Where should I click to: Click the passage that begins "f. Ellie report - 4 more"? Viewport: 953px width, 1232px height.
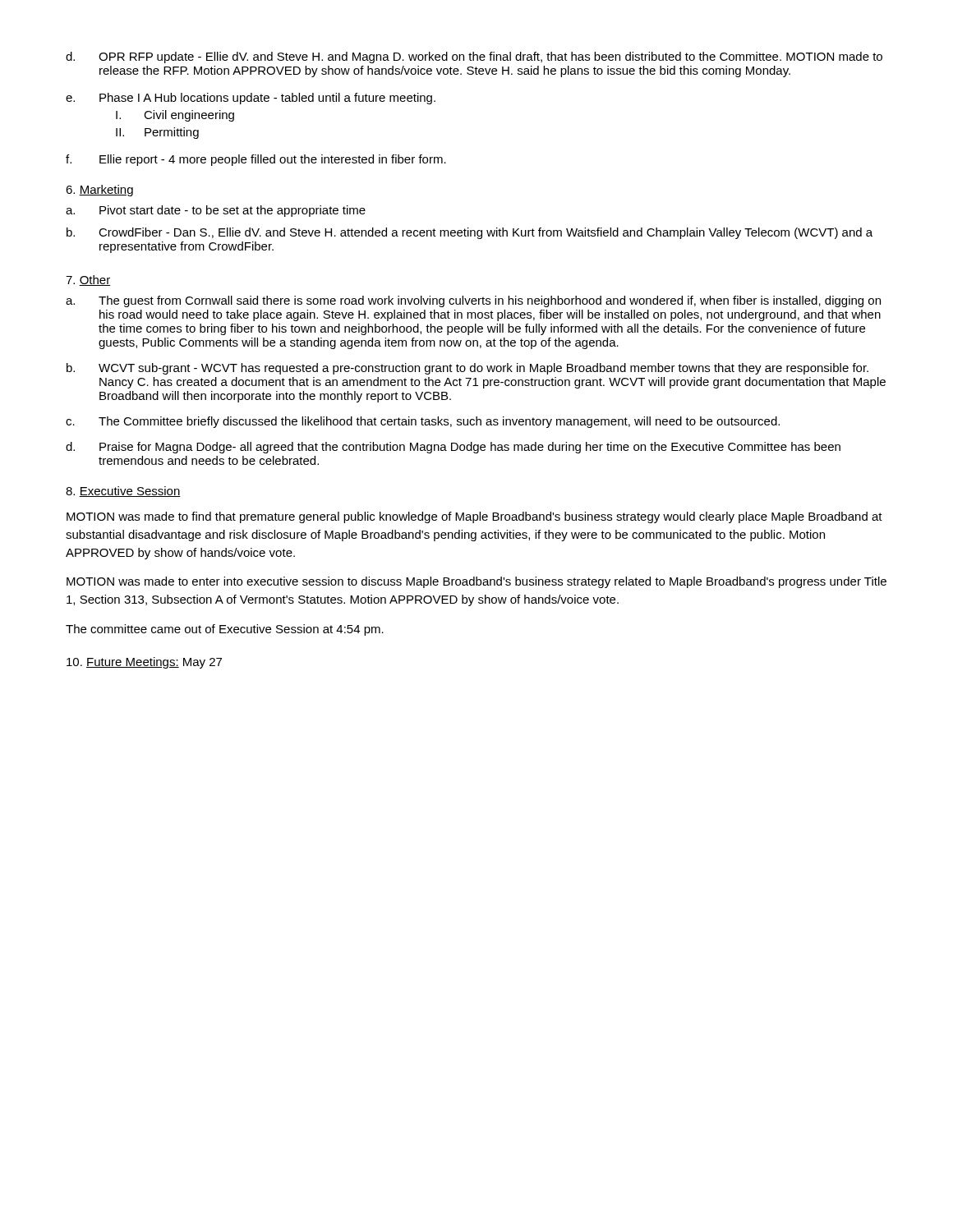(256, 160)
